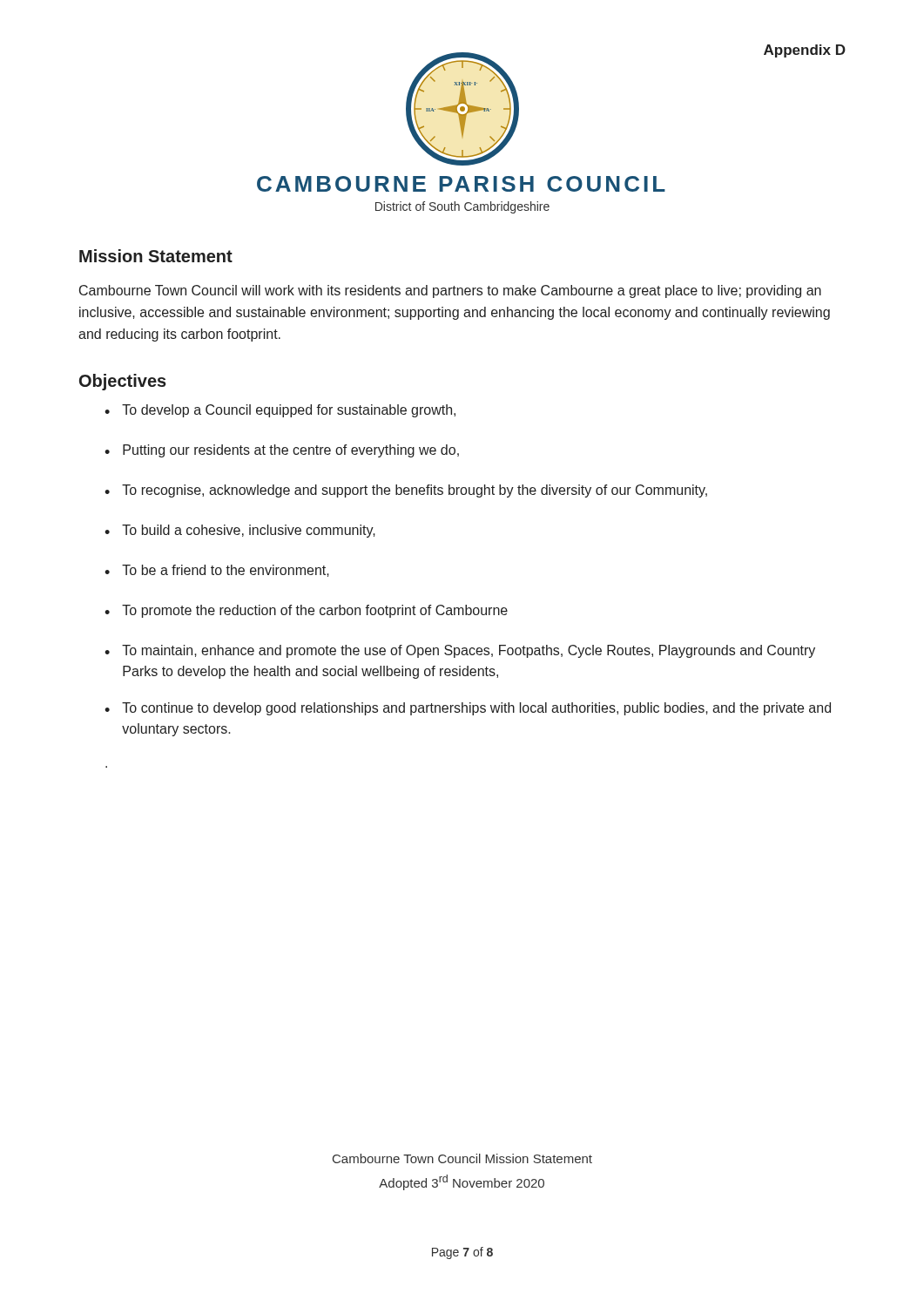This screenshot has height=1307, width=924.
Task: Click on the block starting "Mission Statement"
Action: click(155, 256)
